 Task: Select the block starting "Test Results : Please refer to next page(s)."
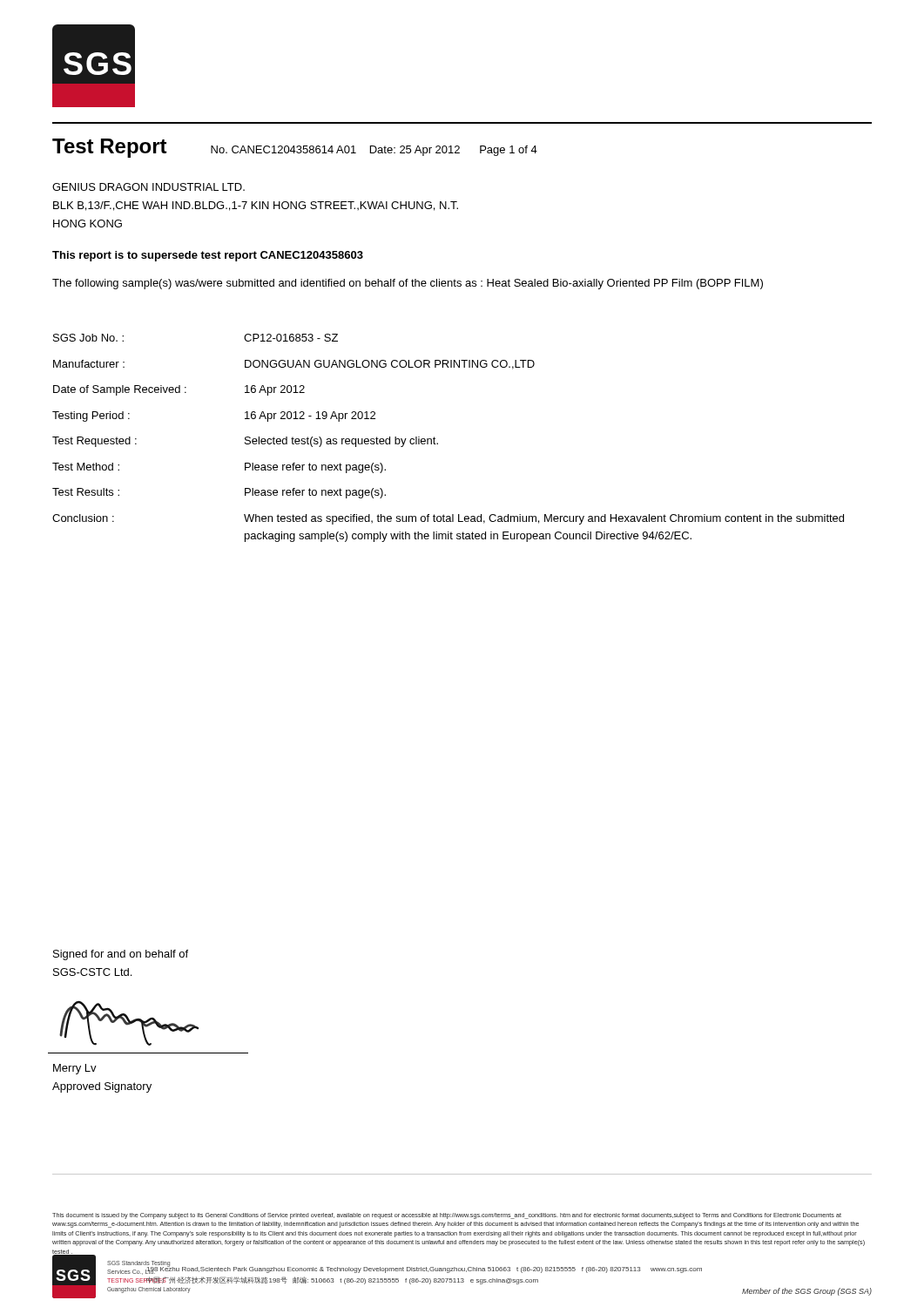[90, 493]
